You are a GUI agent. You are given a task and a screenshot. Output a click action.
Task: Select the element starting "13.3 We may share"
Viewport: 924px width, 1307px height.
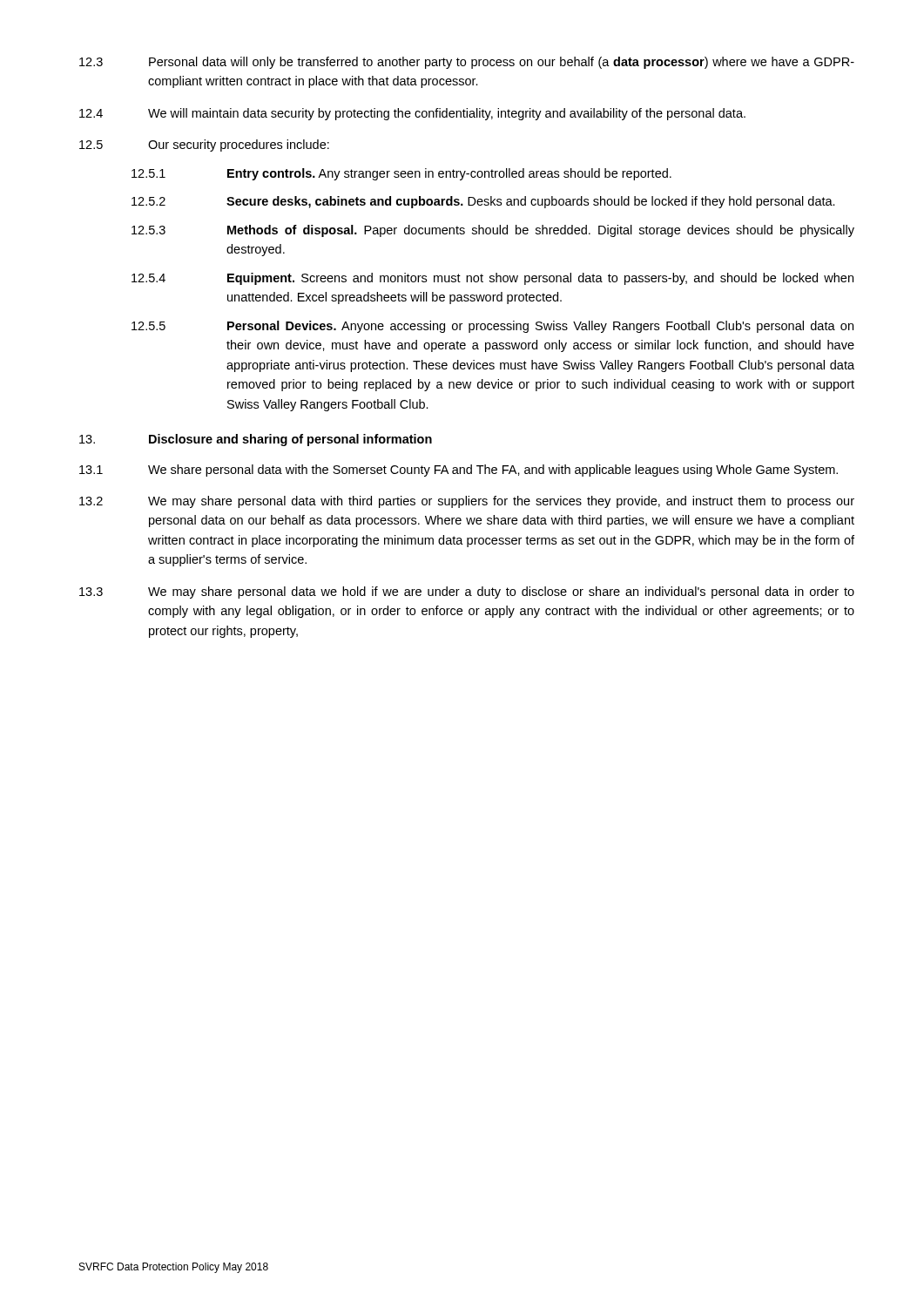point(466,611)
